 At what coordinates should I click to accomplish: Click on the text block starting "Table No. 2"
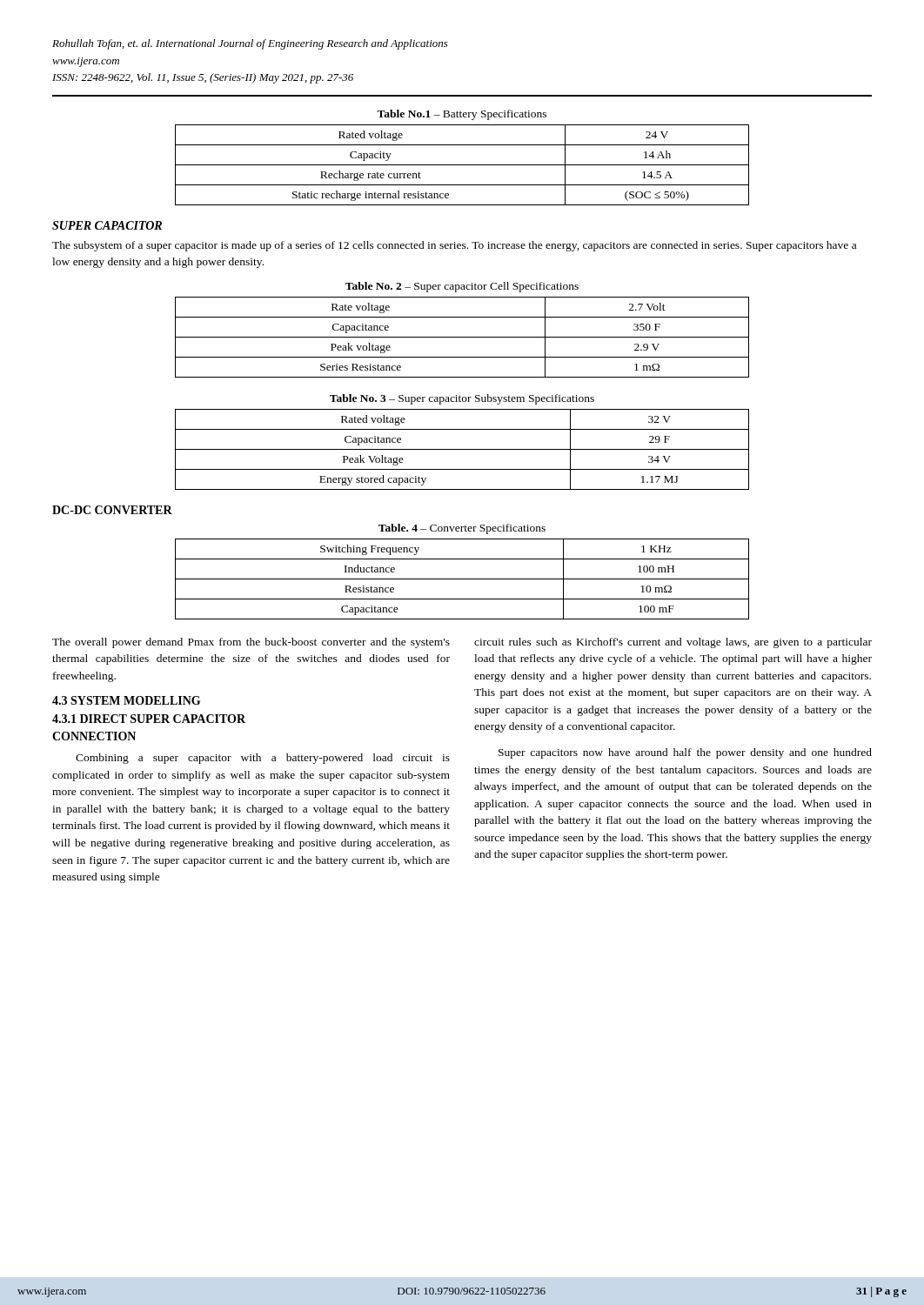[x=462, y=286]
